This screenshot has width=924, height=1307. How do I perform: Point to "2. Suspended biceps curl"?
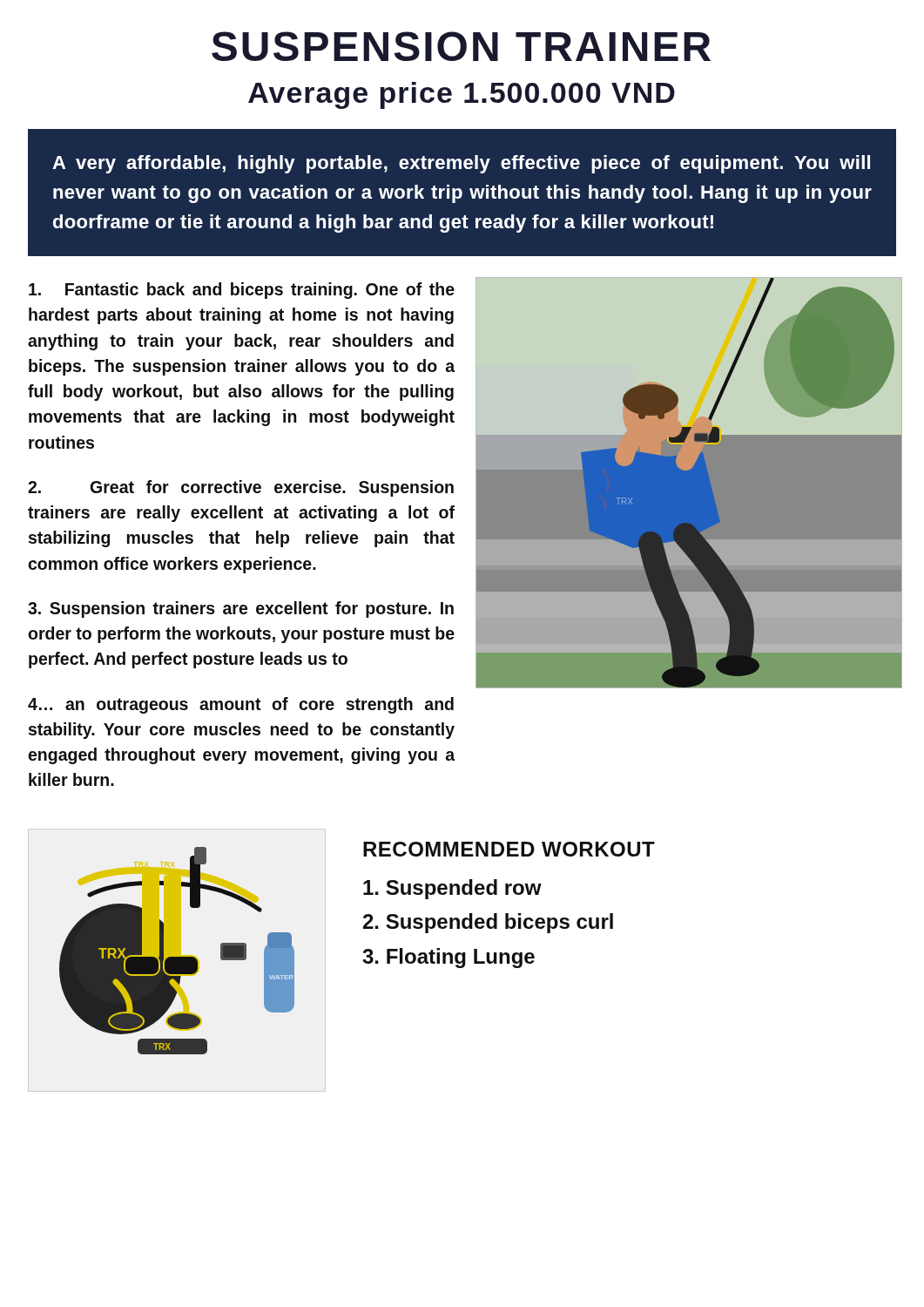(x=488, y=922)
